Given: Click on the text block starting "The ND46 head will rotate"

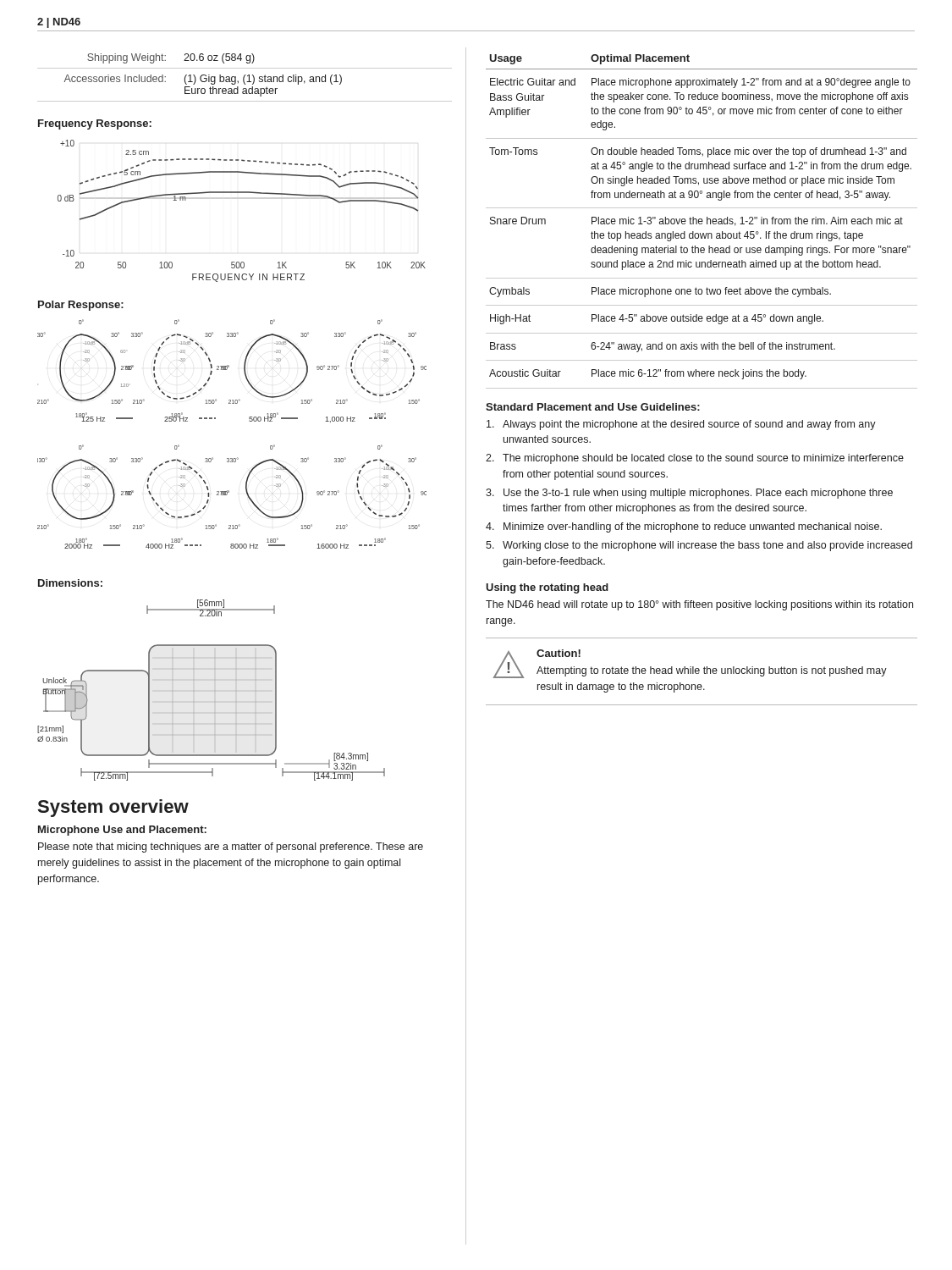Looking at the screenshot, I should pos(700,613).
